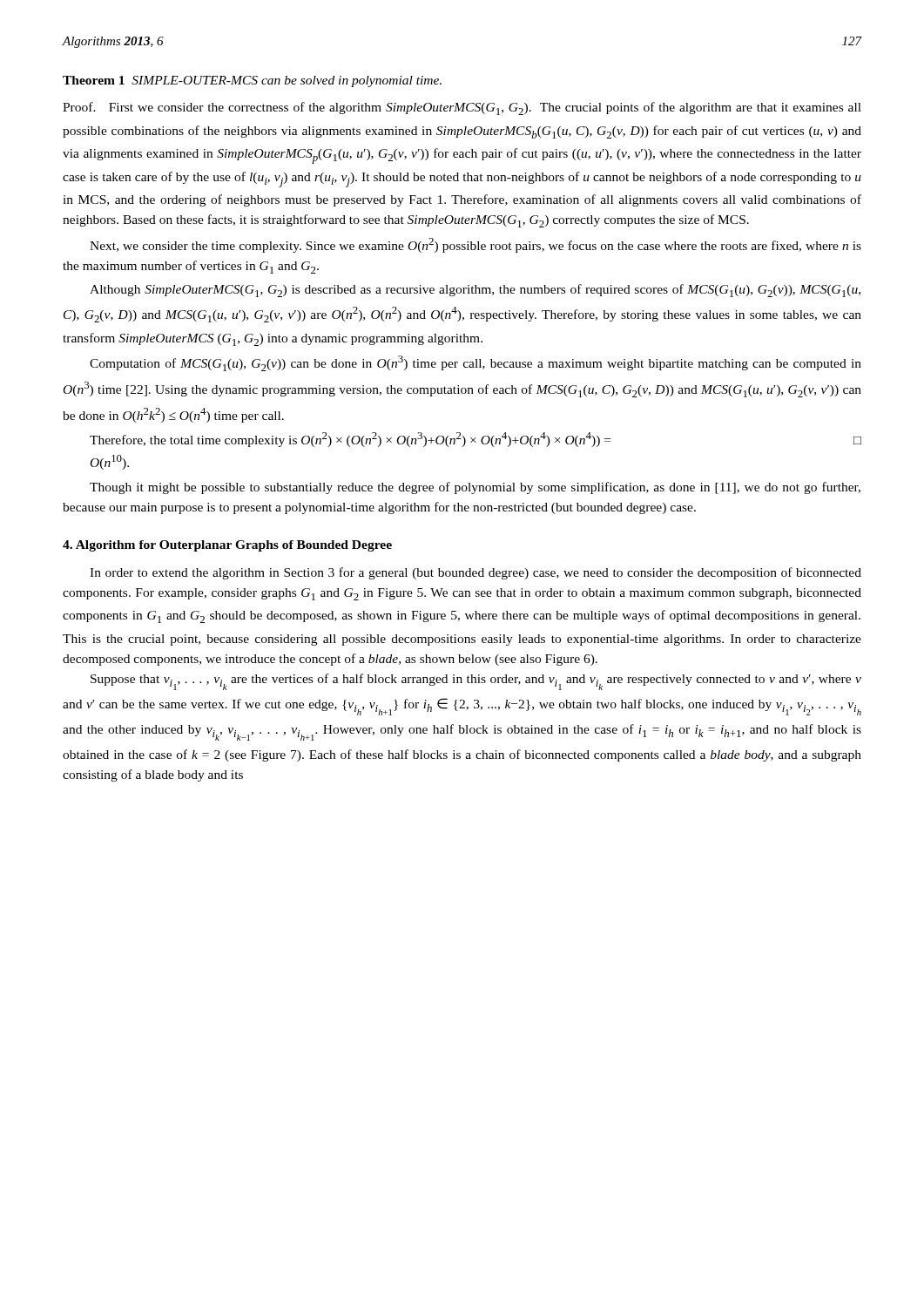The image size is (924, 1307).
Task: Point to the block beginning "In order to extend"
Action: click(462, 615)
